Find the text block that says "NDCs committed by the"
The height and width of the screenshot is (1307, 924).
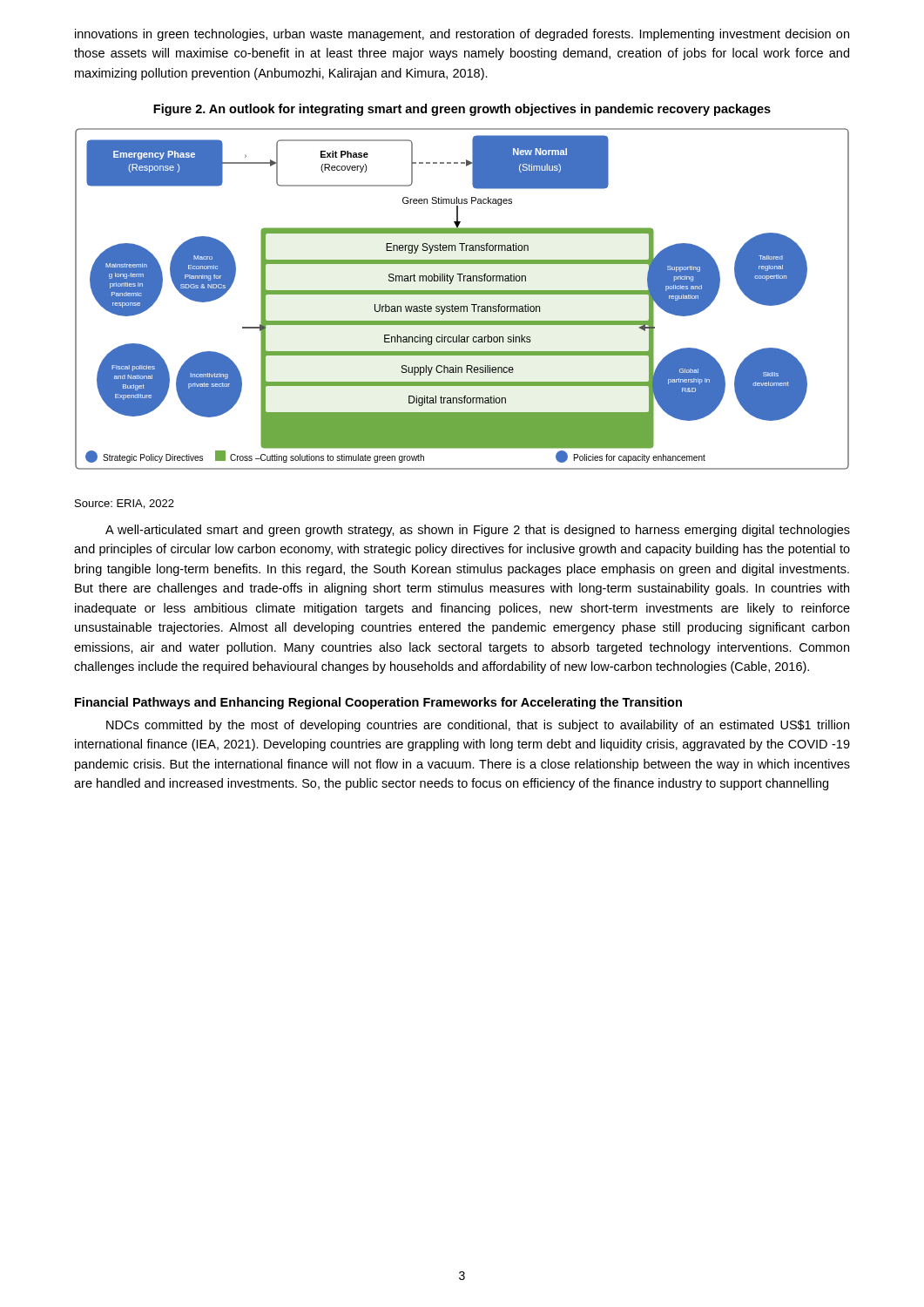point(462,754)
